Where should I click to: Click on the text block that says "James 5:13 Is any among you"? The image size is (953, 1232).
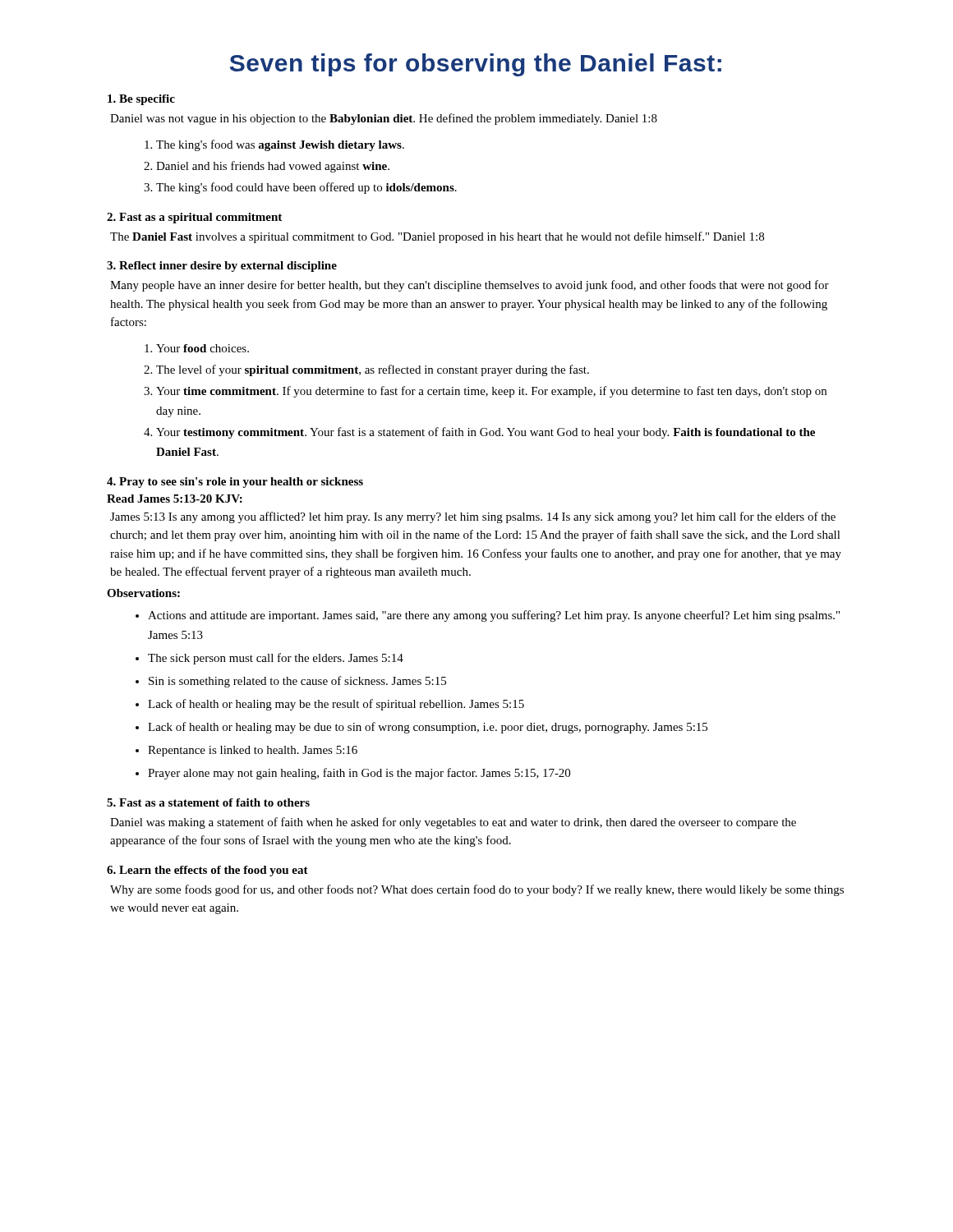pyautogui.click(x=476, y=544)
